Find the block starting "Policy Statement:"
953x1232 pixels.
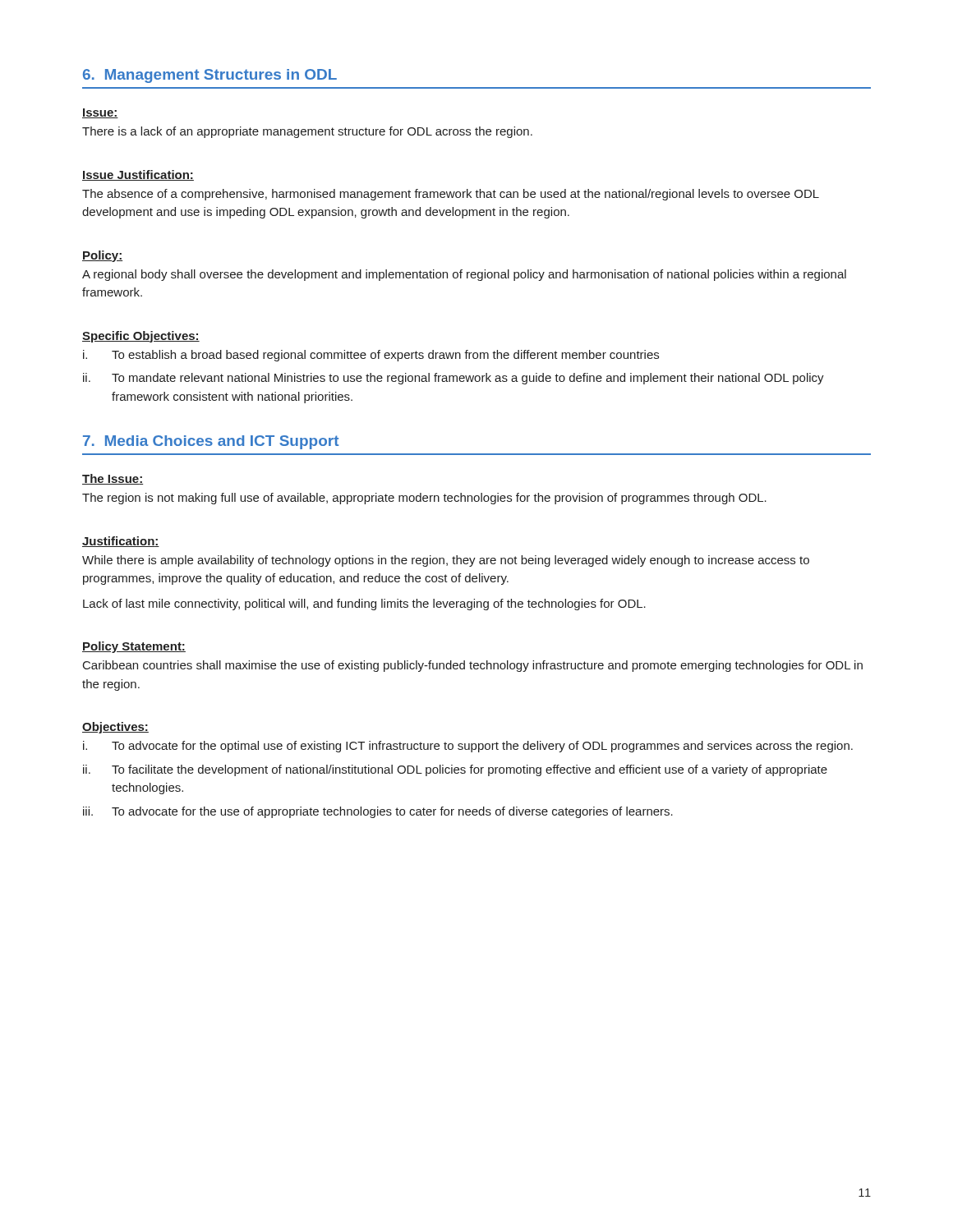coord(134,647)
